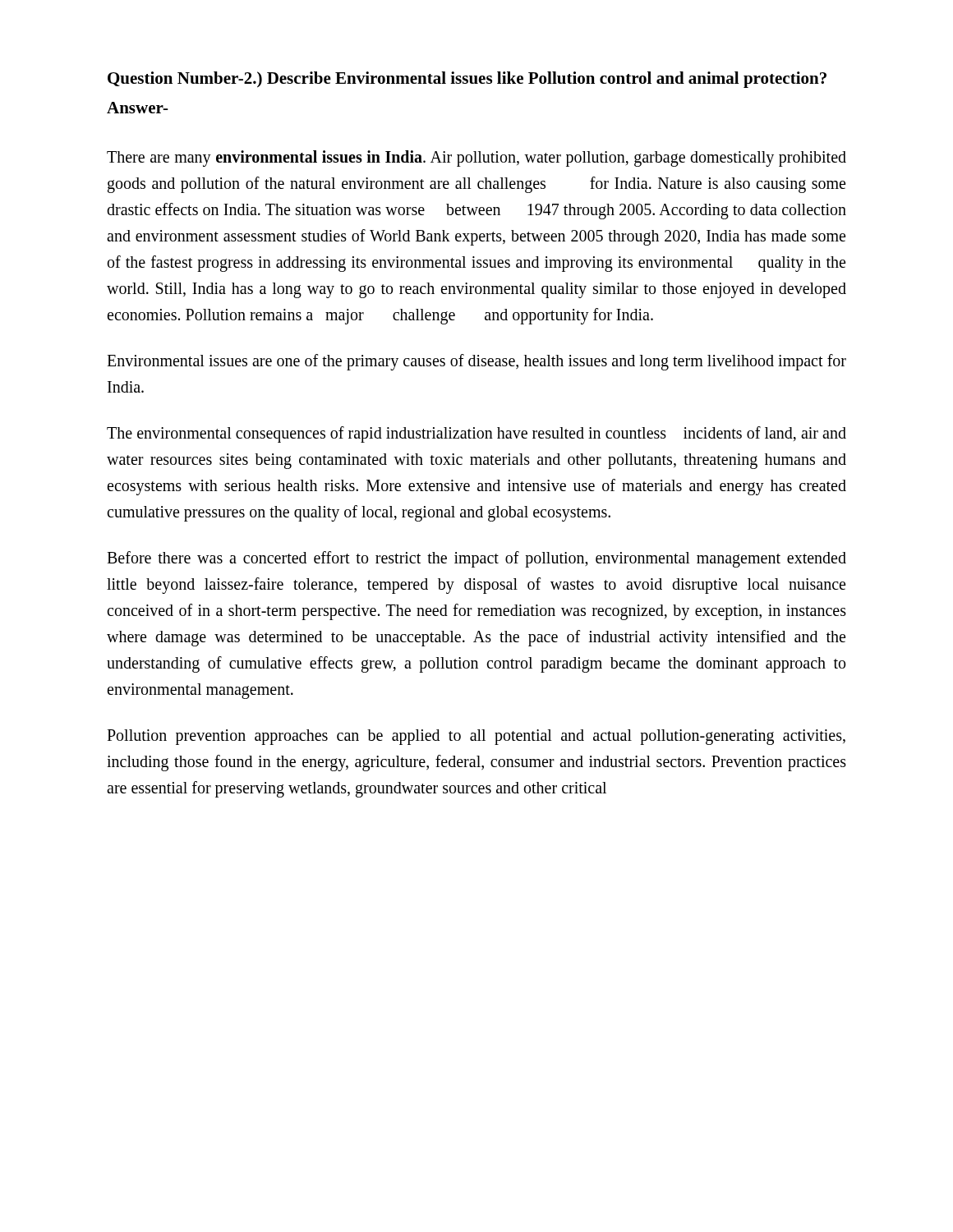The height and width of the screenshot is (1232, 953).
Task: Find the text starting "Pollution prevention approaches"
Action: (x=476, y=761)
